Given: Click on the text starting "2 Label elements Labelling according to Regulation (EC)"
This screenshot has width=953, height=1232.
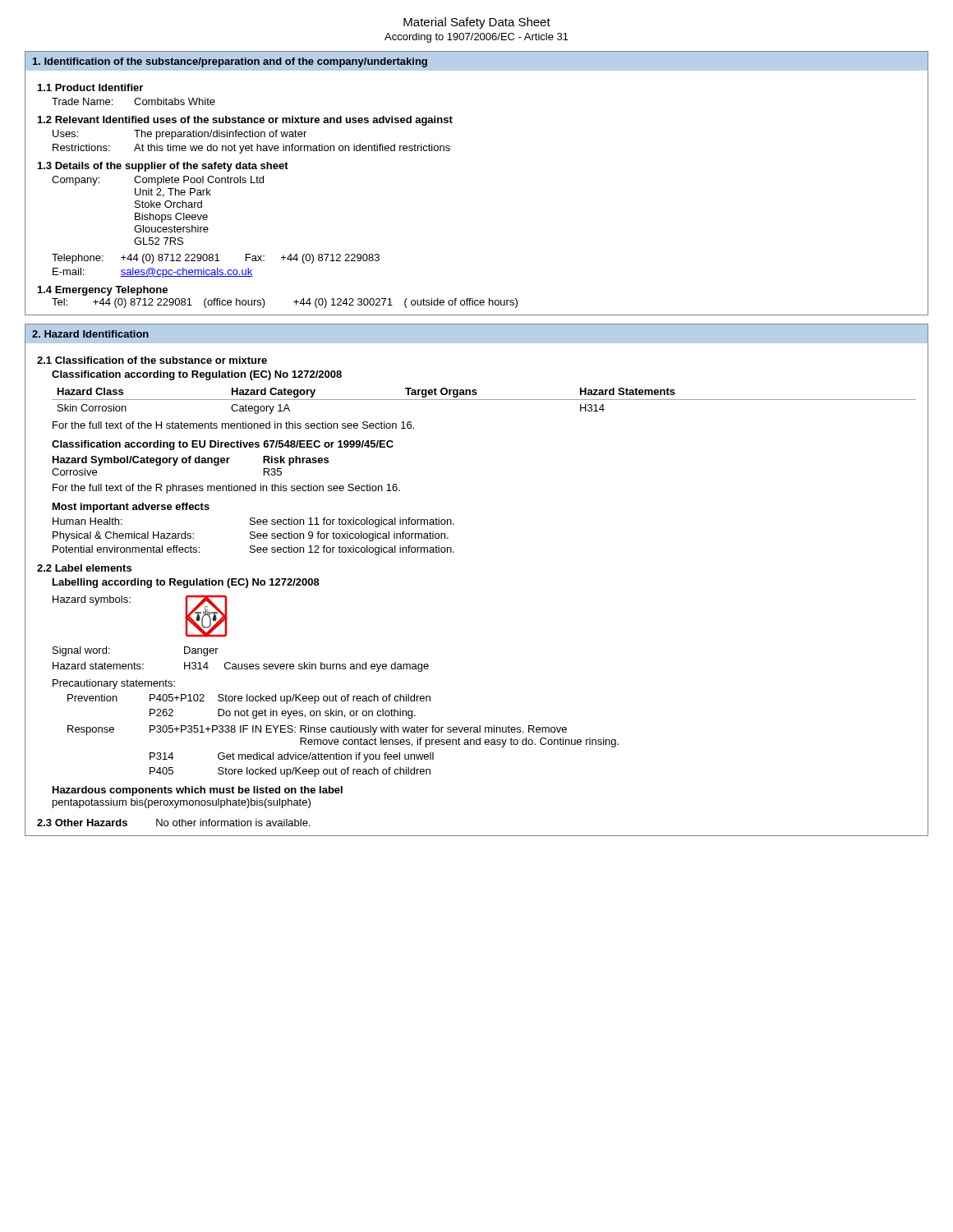Looking at the screenshot, I should 84,568.
